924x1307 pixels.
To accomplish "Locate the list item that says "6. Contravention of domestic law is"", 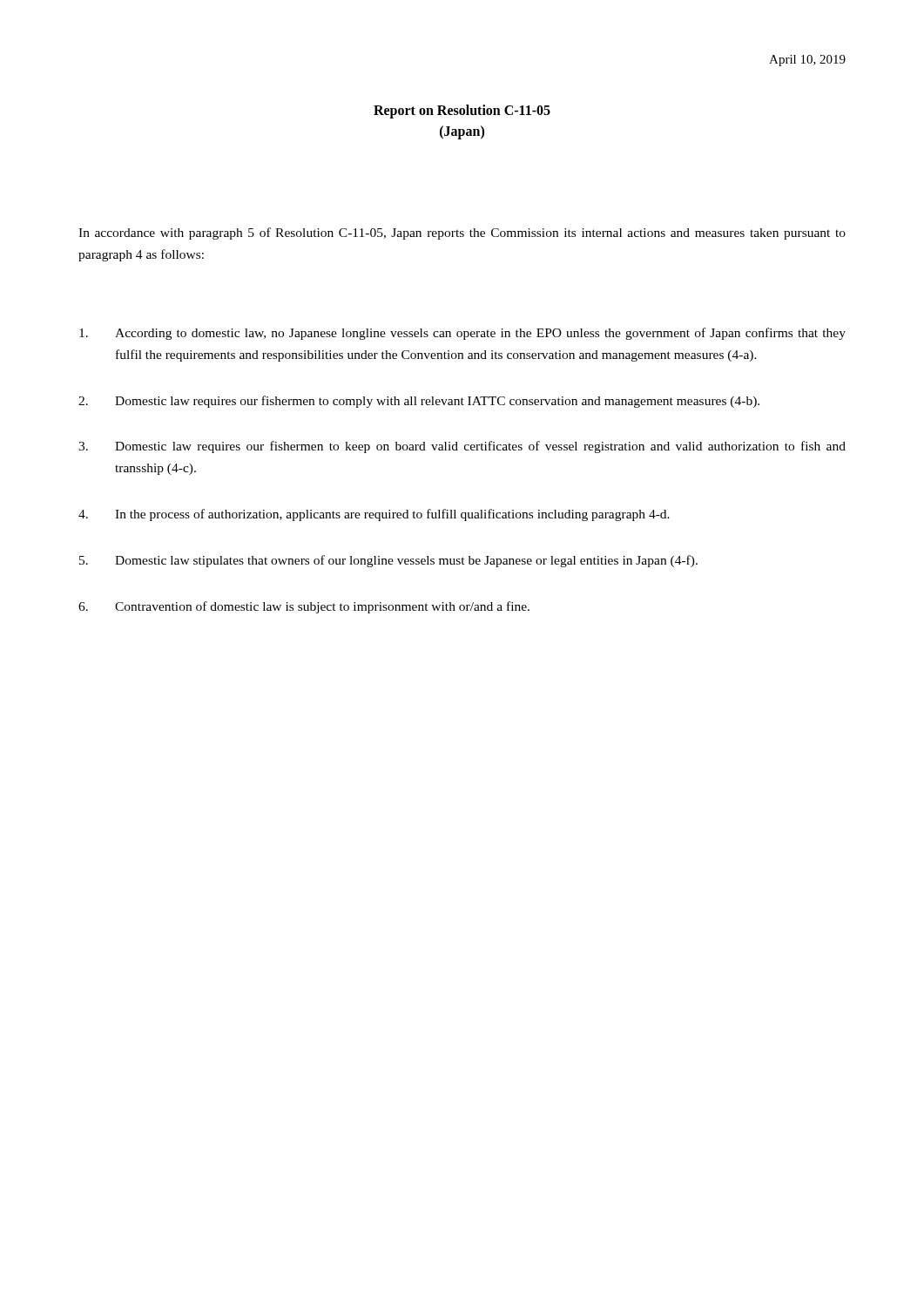I will coord(462,606).
